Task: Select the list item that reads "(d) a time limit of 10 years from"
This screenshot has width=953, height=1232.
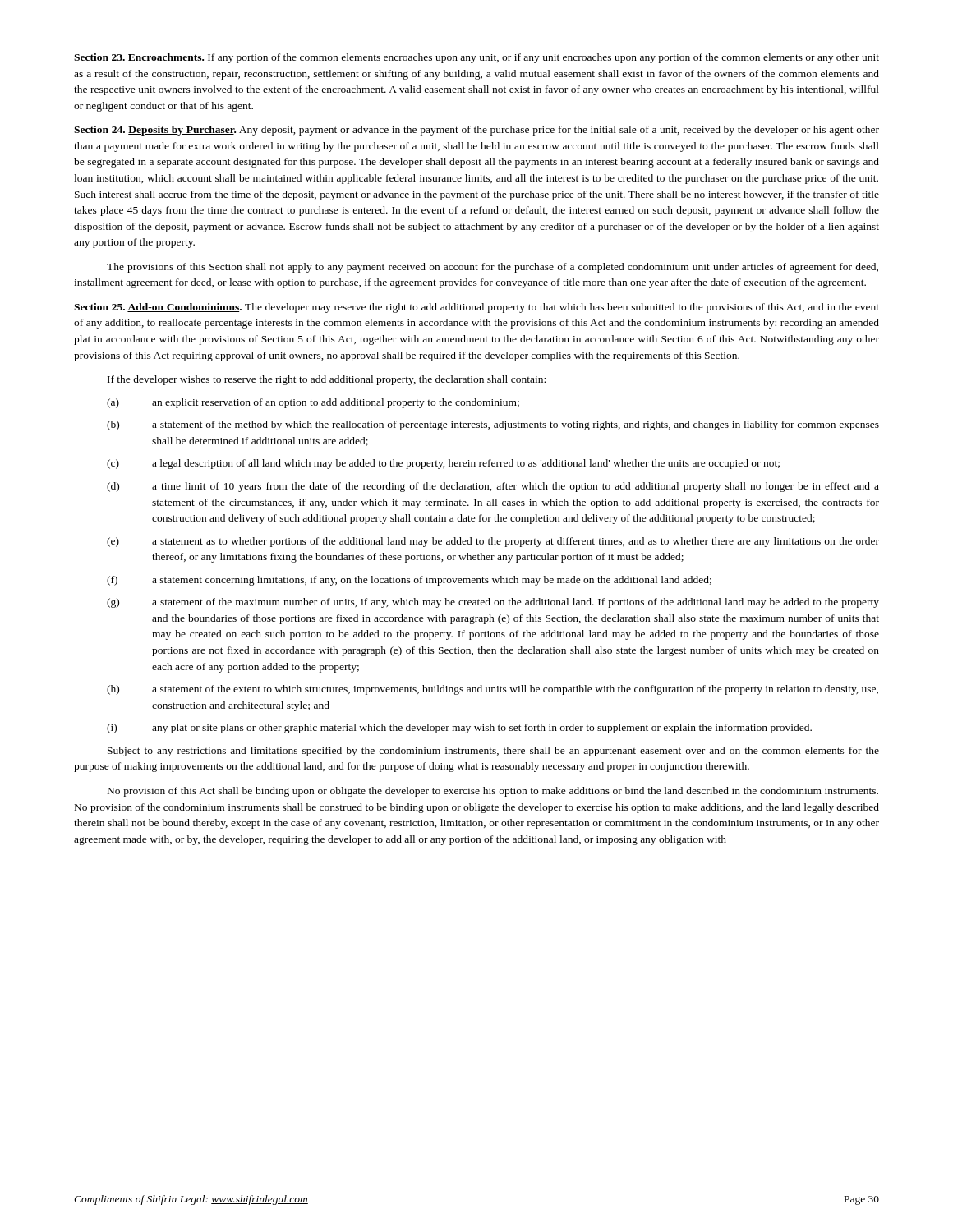Action: click(476, 502)
